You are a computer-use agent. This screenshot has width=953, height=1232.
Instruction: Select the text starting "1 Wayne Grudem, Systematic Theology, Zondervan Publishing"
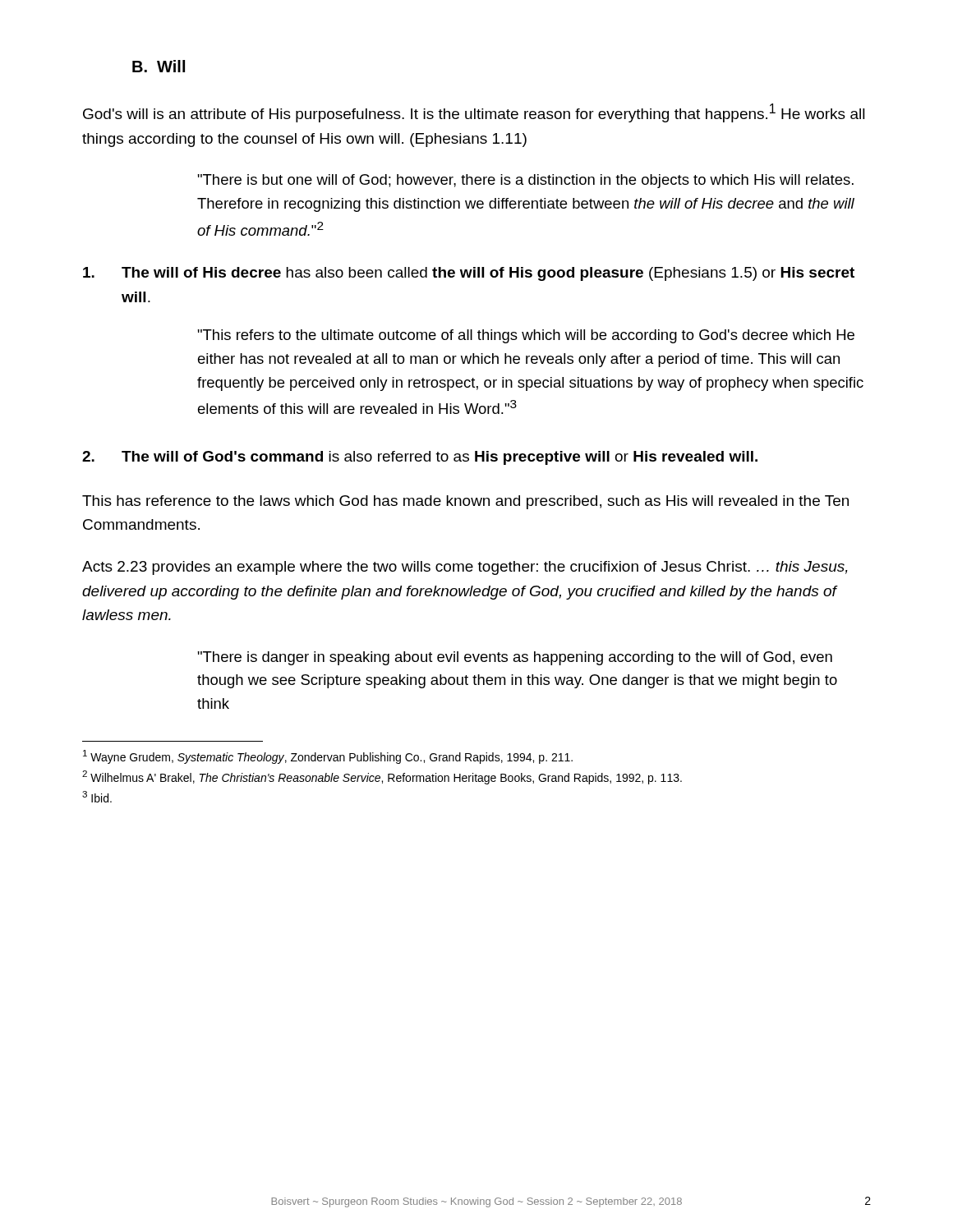[476, 773]
